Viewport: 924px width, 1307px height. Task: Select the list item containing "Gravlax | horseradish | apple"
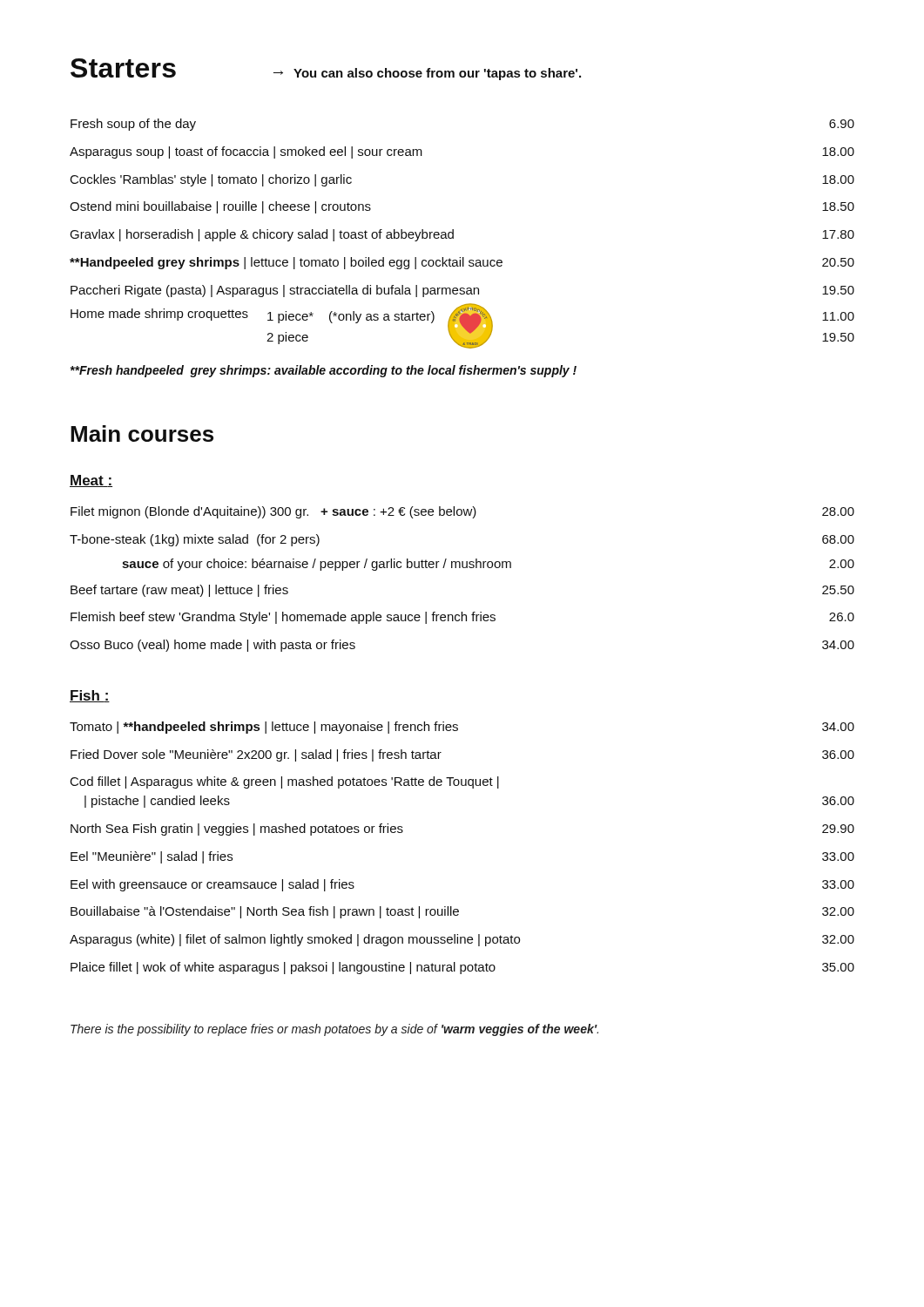pyautogui.click(x=462, y=234)
